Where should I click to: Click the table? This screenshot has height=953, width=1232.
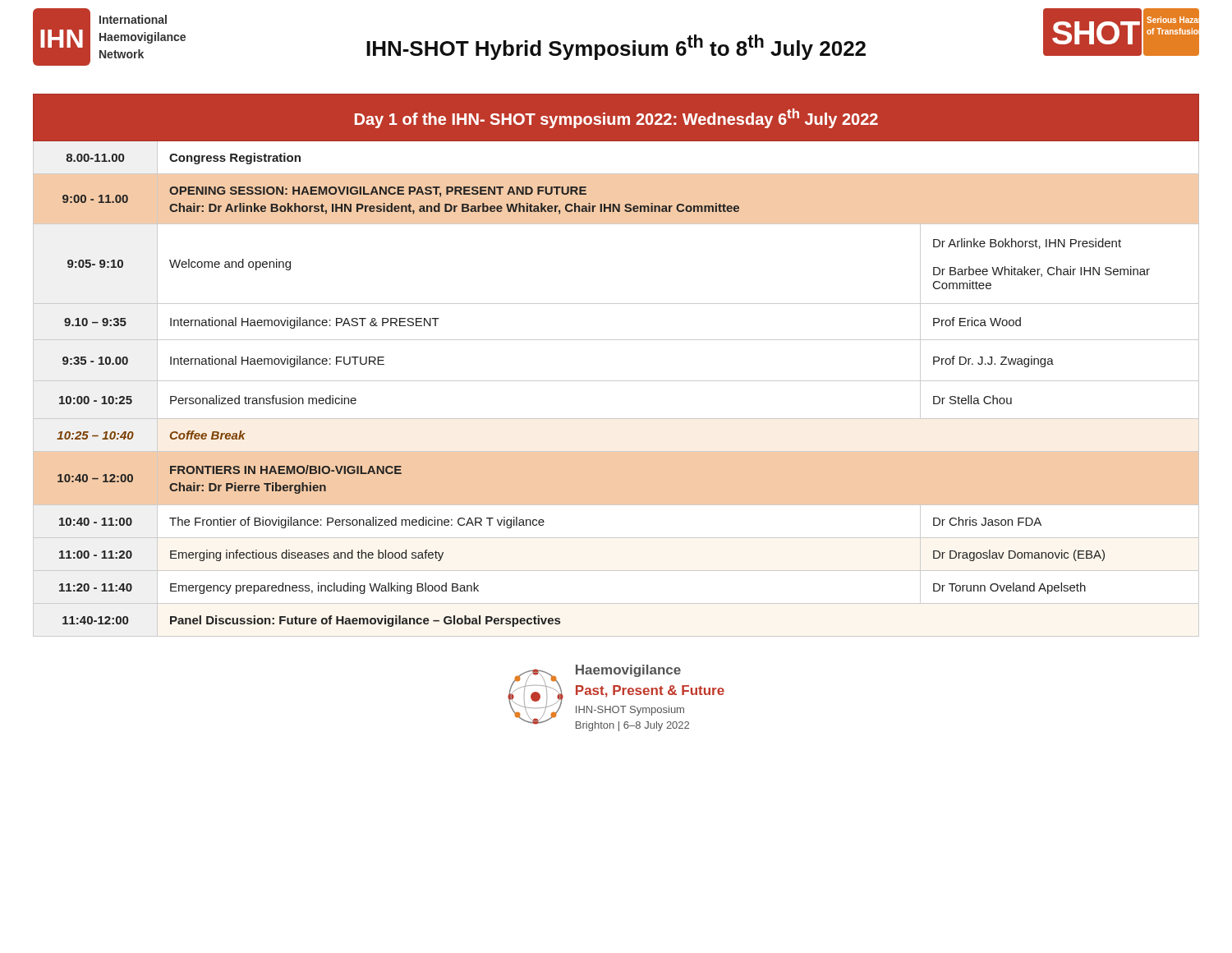tap(616, 365)
